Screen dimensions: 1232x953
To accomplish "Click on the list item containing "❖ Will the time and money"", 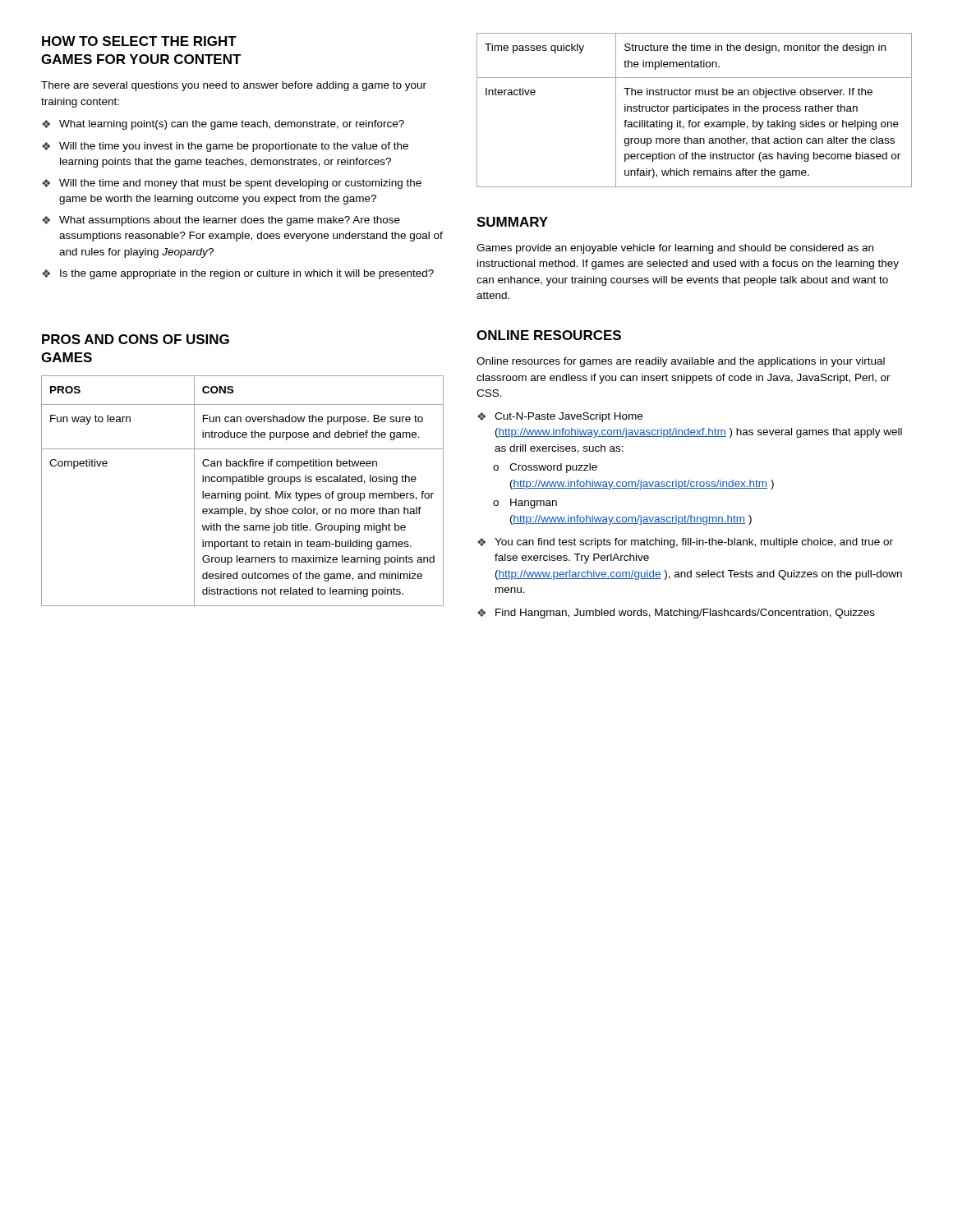I will (x=242, y=191).
